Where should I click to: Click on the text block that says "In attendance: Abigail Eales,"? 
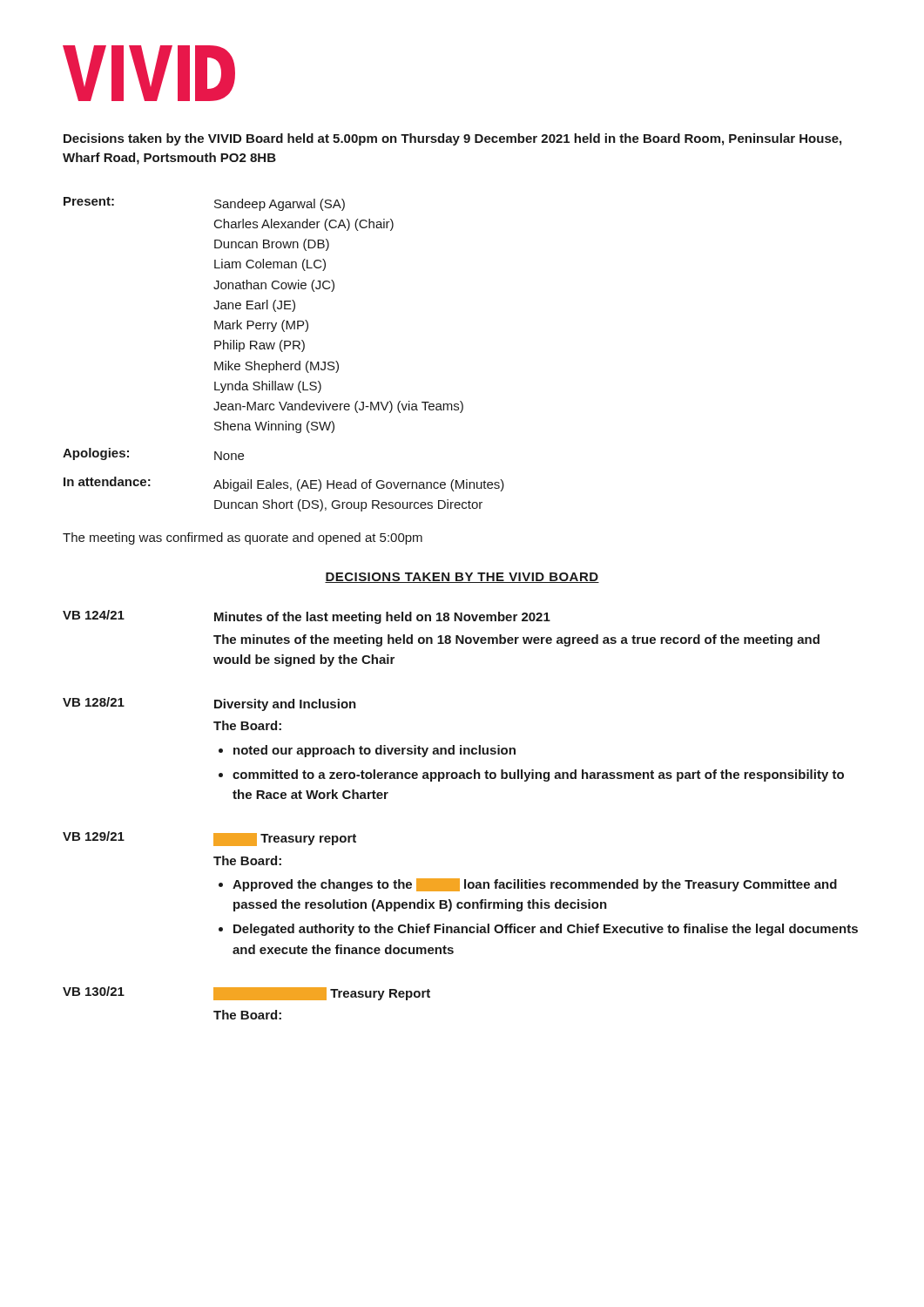[462, 494]
